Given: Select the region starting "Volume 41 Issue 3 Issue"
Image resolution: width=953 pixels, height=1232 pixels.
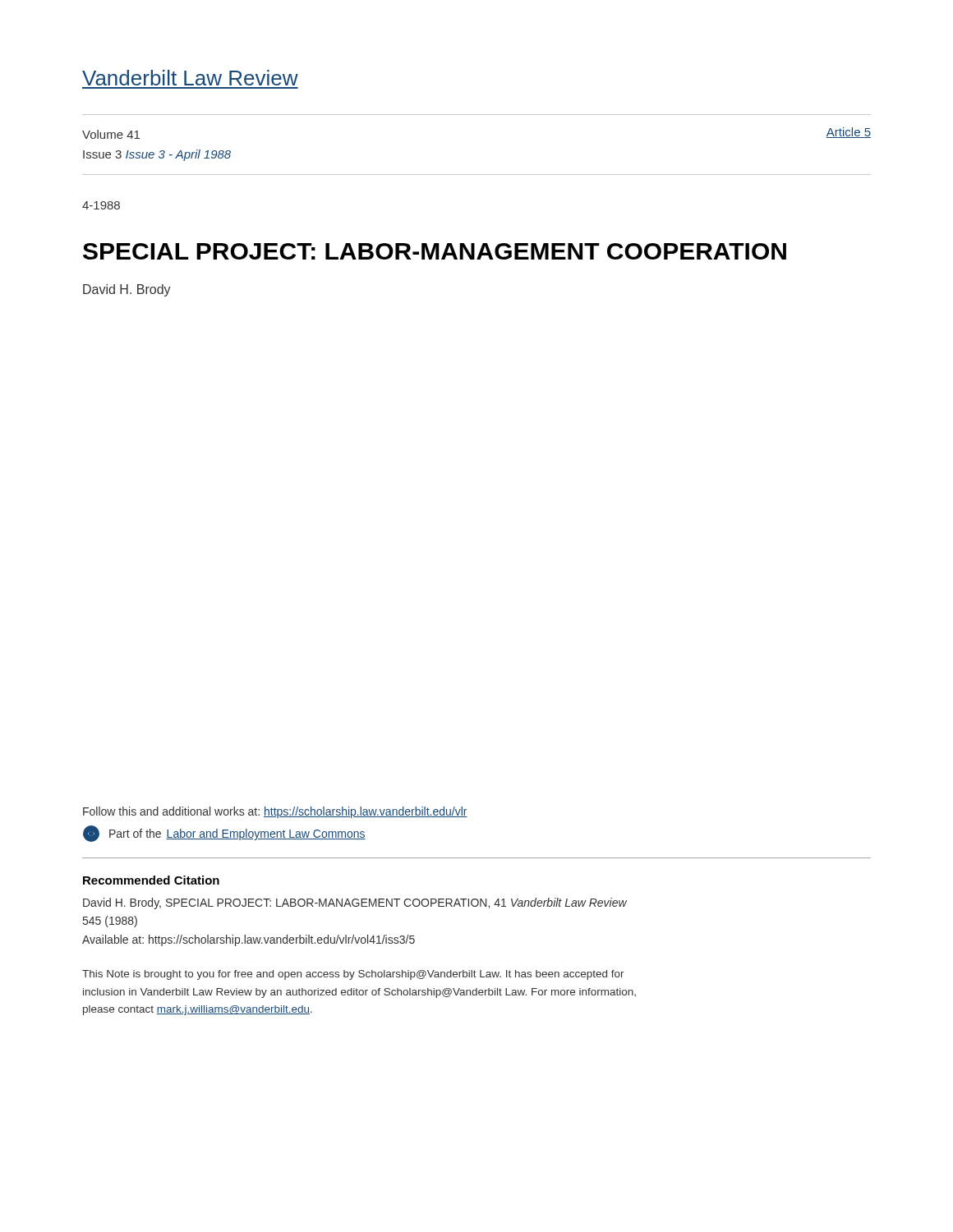Looking at the screenshot, I should click(x=111, y=133).
